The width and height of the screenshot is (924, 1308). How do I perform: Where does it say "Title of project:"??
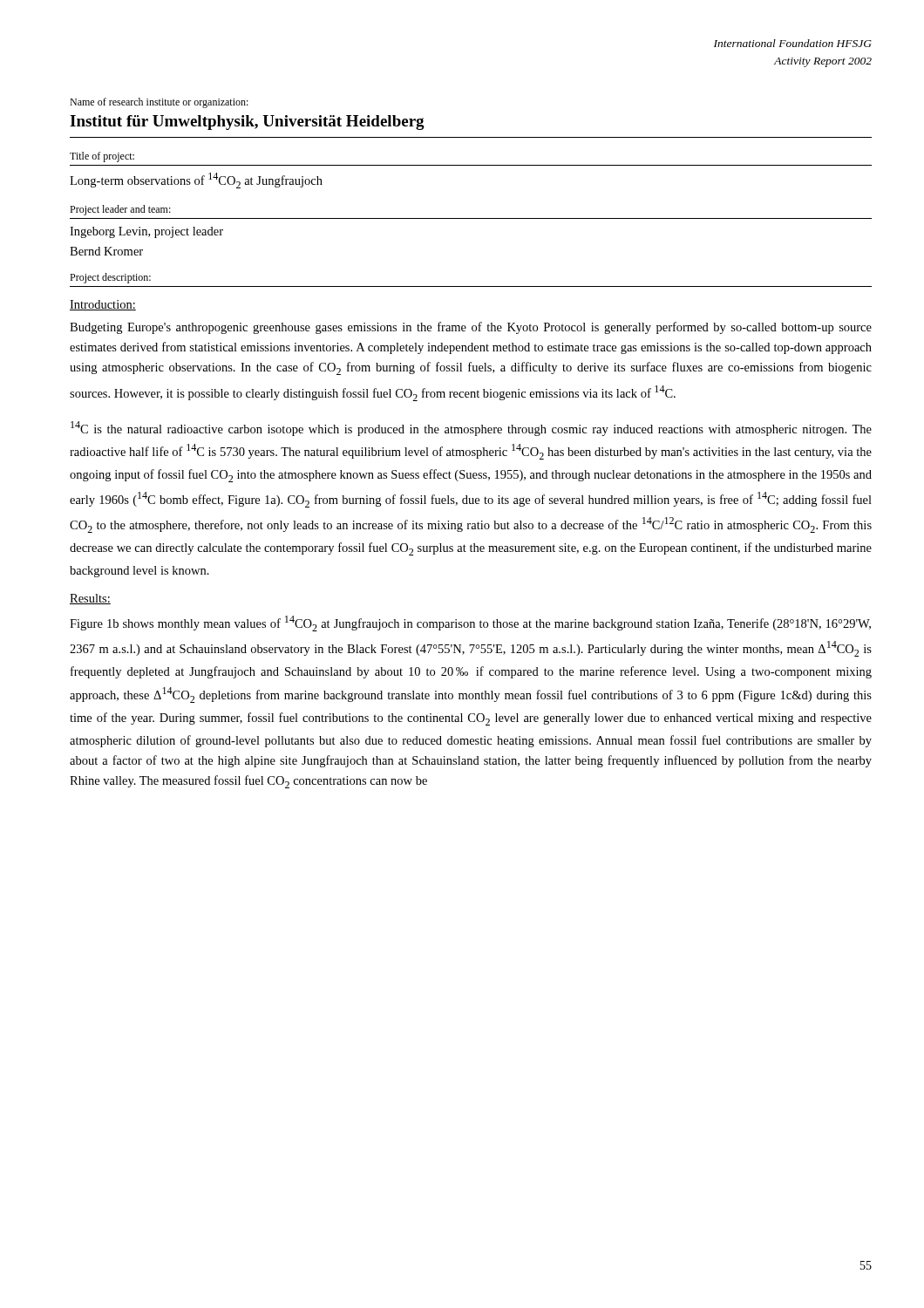pos(102,156)
